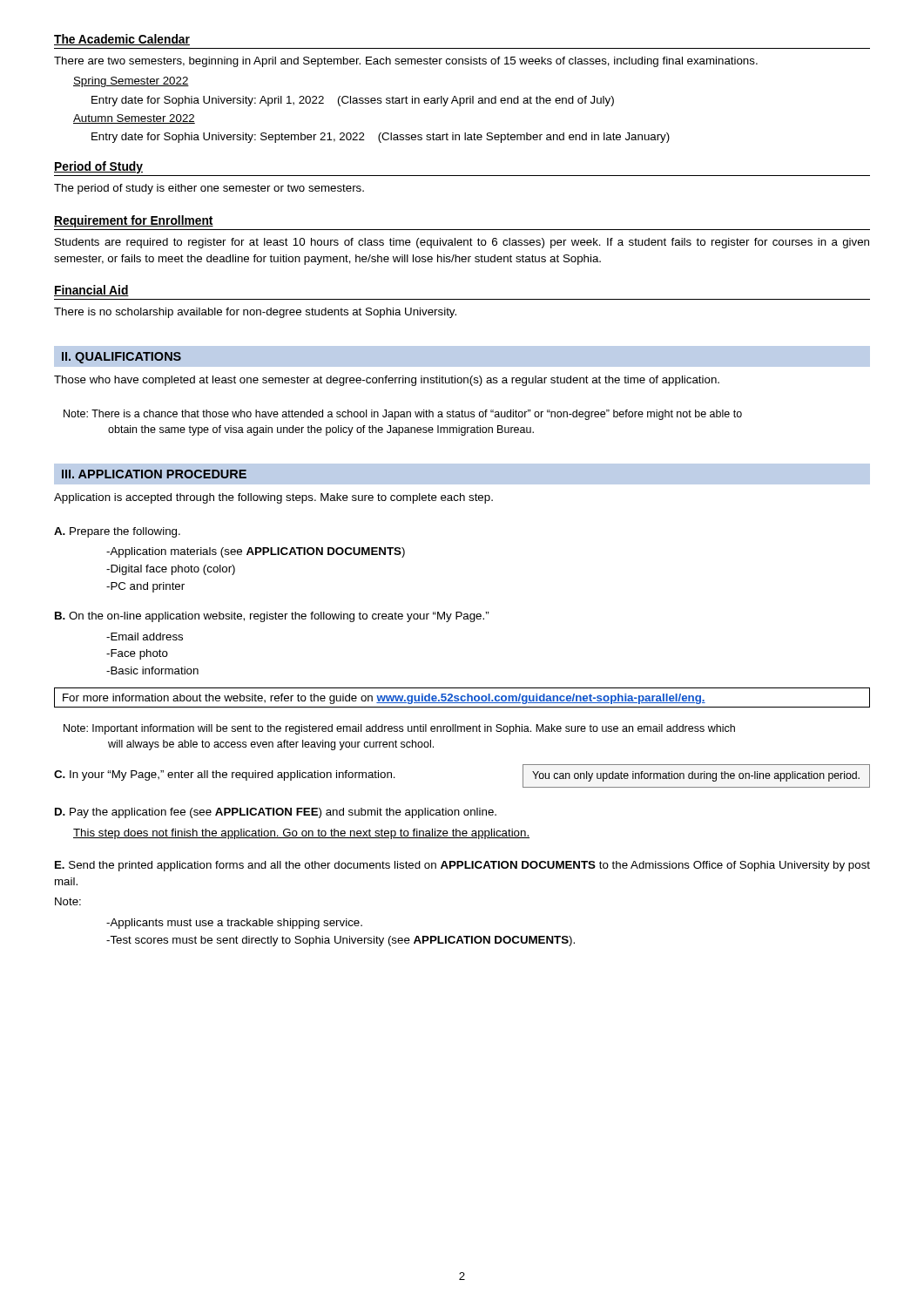Point to "-PC and printer"
924x1307 pixels.
point(146,586)
